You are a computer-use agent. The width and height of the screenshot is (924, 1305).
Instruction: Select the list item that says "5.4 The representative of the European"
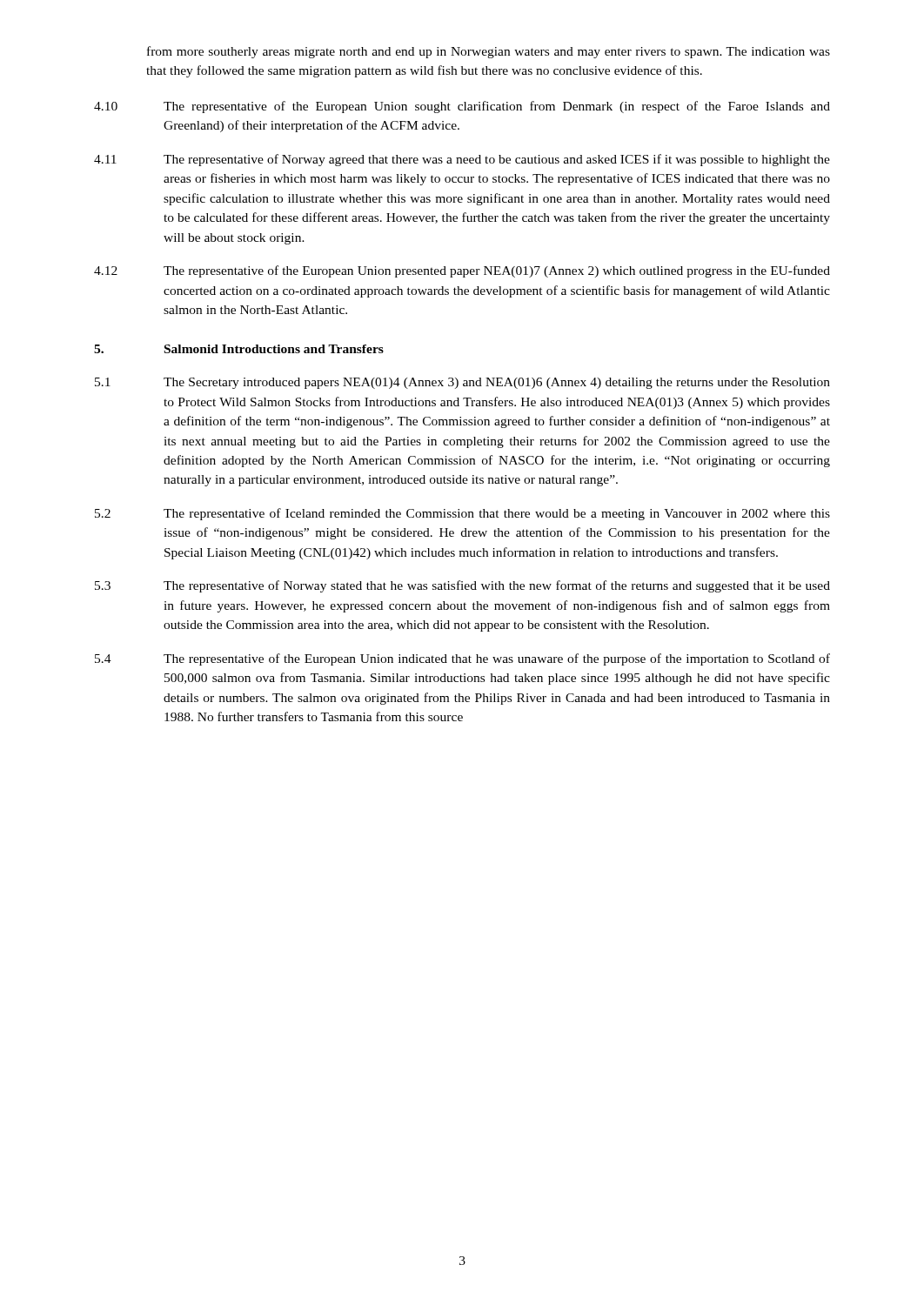click(462, 688)
